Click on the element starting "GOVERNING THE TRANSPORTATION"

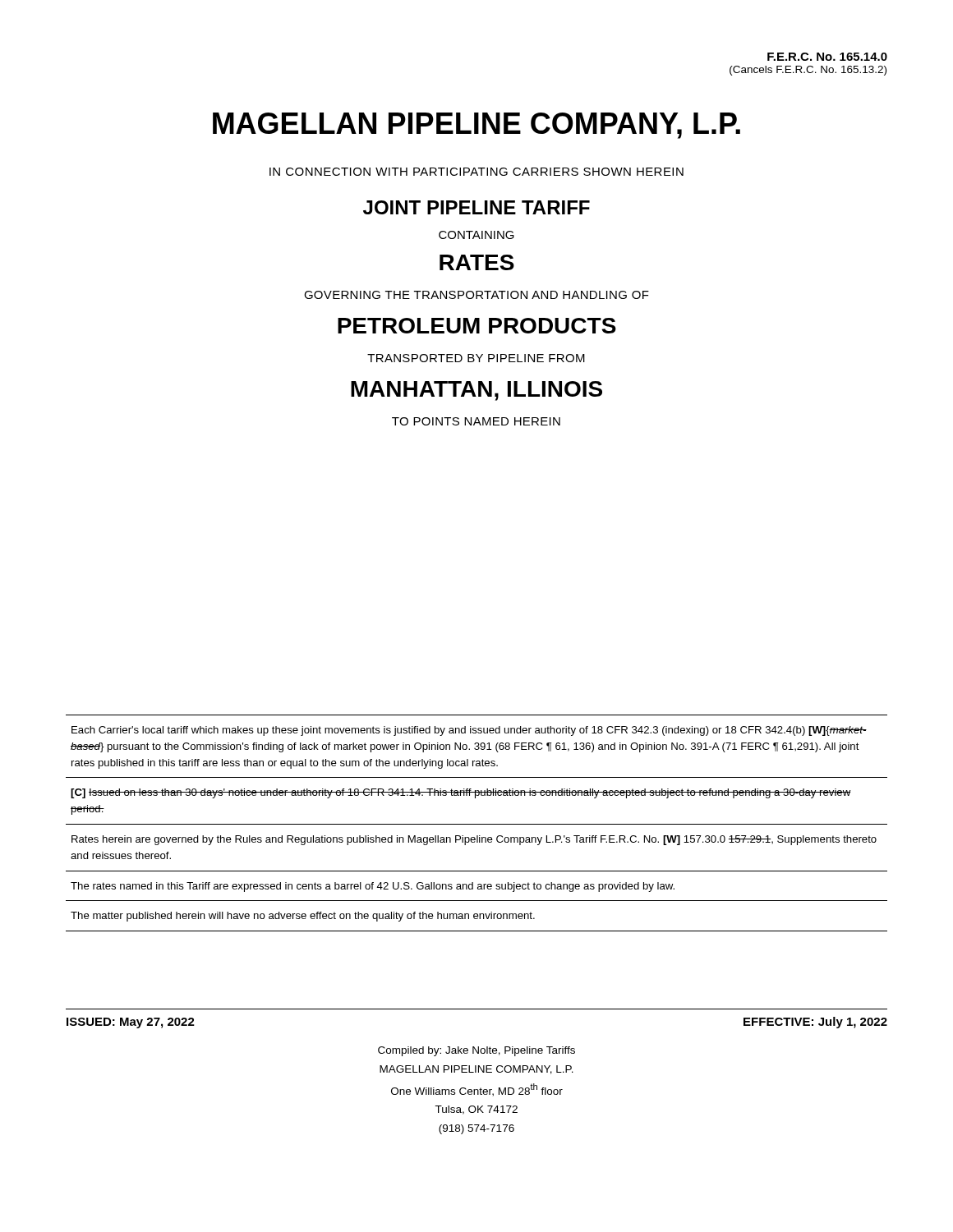(x=476, y=294)
